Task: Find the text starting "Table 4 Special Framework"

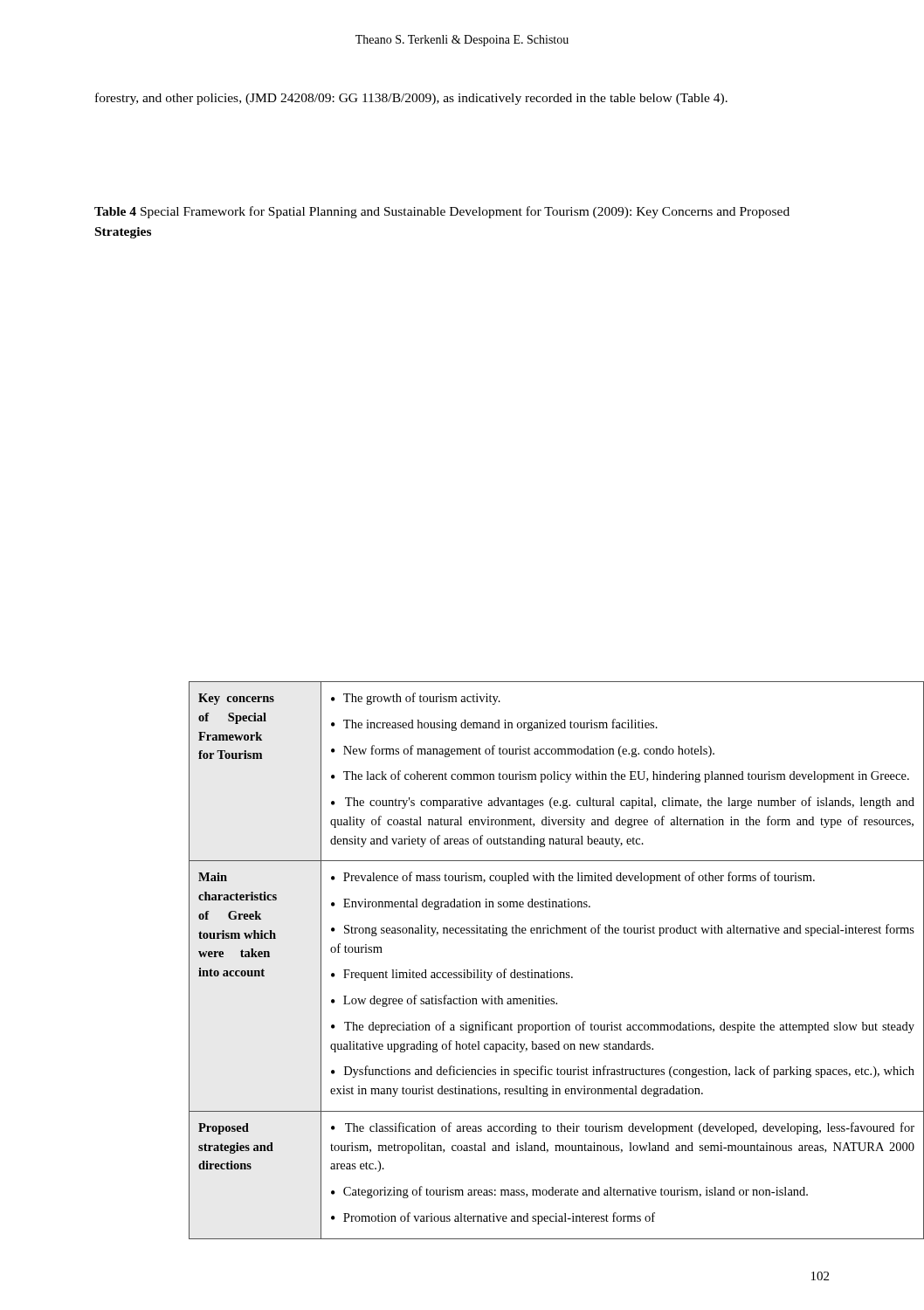Action: point(442,221)
